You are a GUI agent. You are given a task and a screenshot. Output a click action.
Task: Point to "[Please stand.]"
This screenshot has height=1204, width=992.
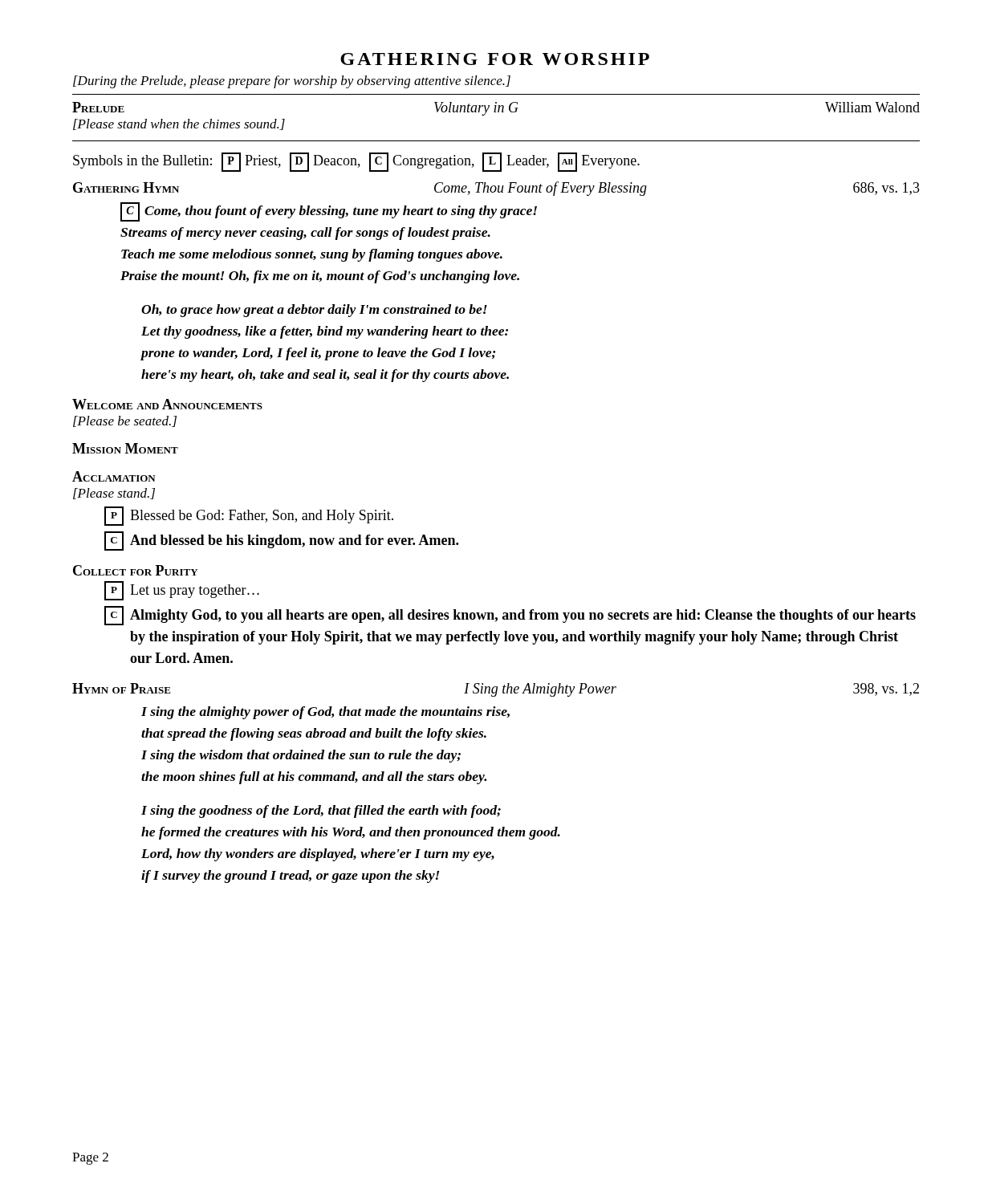[114, 493]
